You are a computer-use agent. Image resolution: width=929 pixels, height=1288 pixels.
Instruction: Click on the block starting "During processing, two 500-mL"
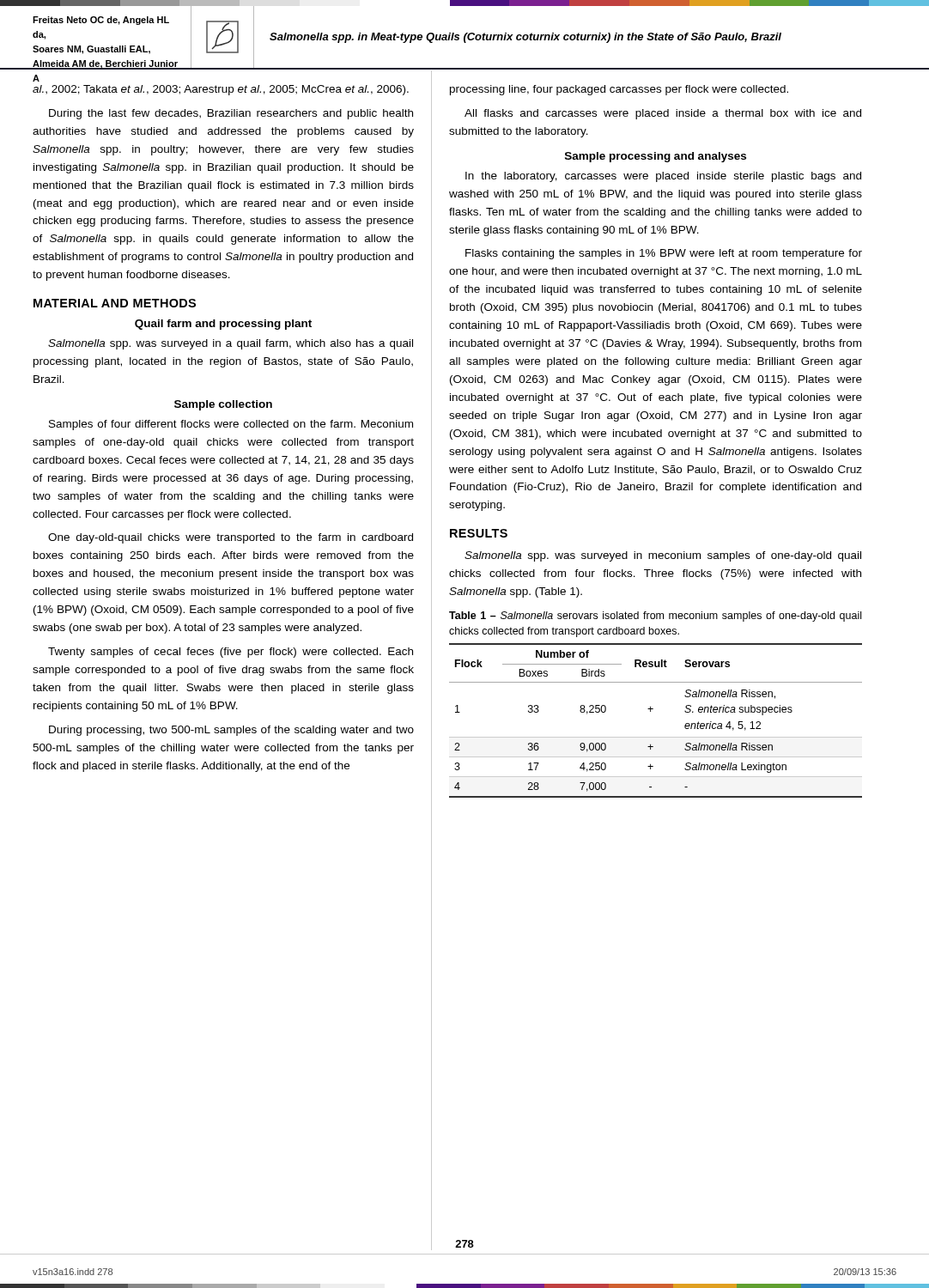(223, 748)
